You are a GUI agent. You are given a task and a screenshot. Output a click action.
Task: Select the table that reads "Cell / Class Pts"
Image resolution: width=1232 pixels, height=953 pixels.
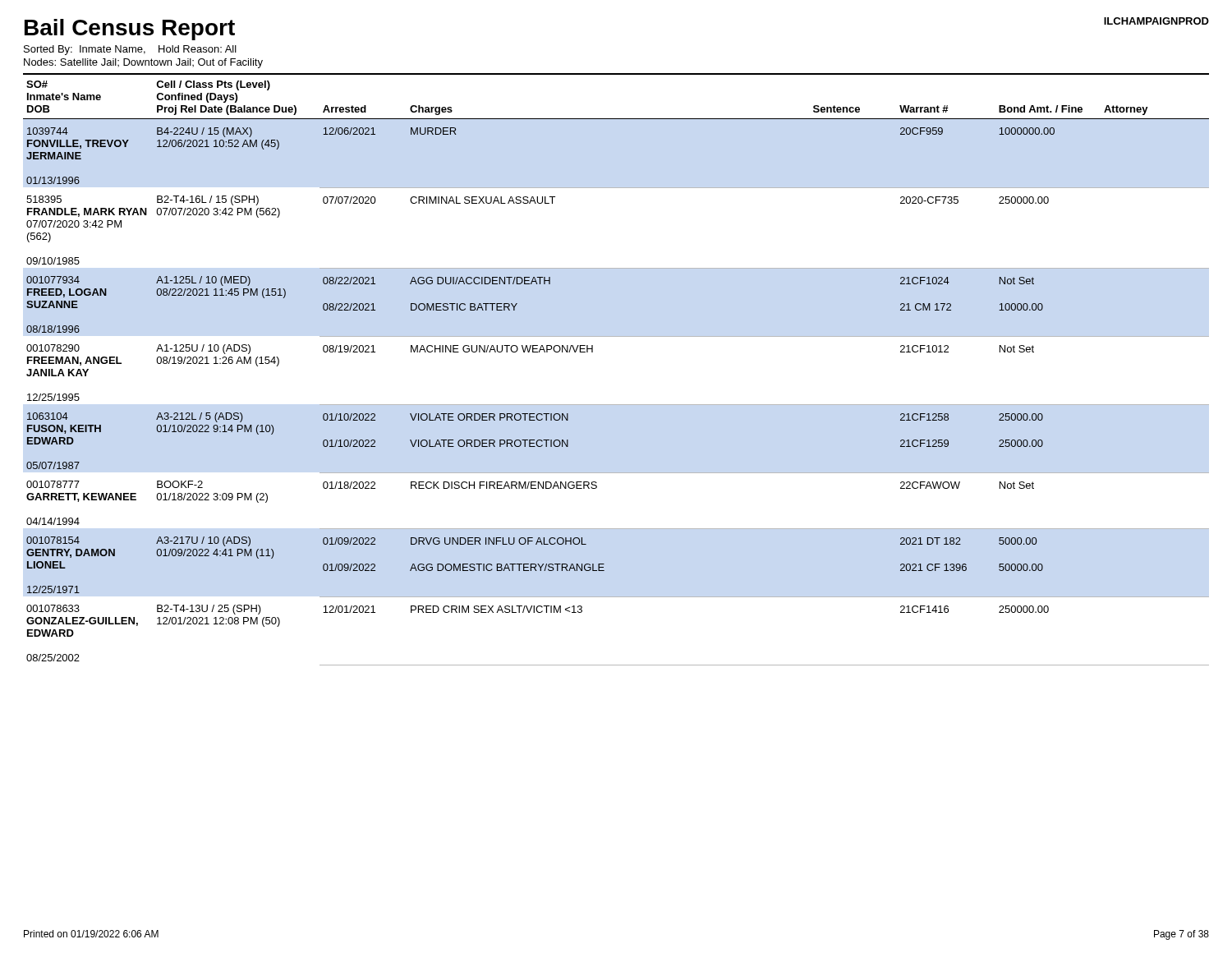click(616, 369)
